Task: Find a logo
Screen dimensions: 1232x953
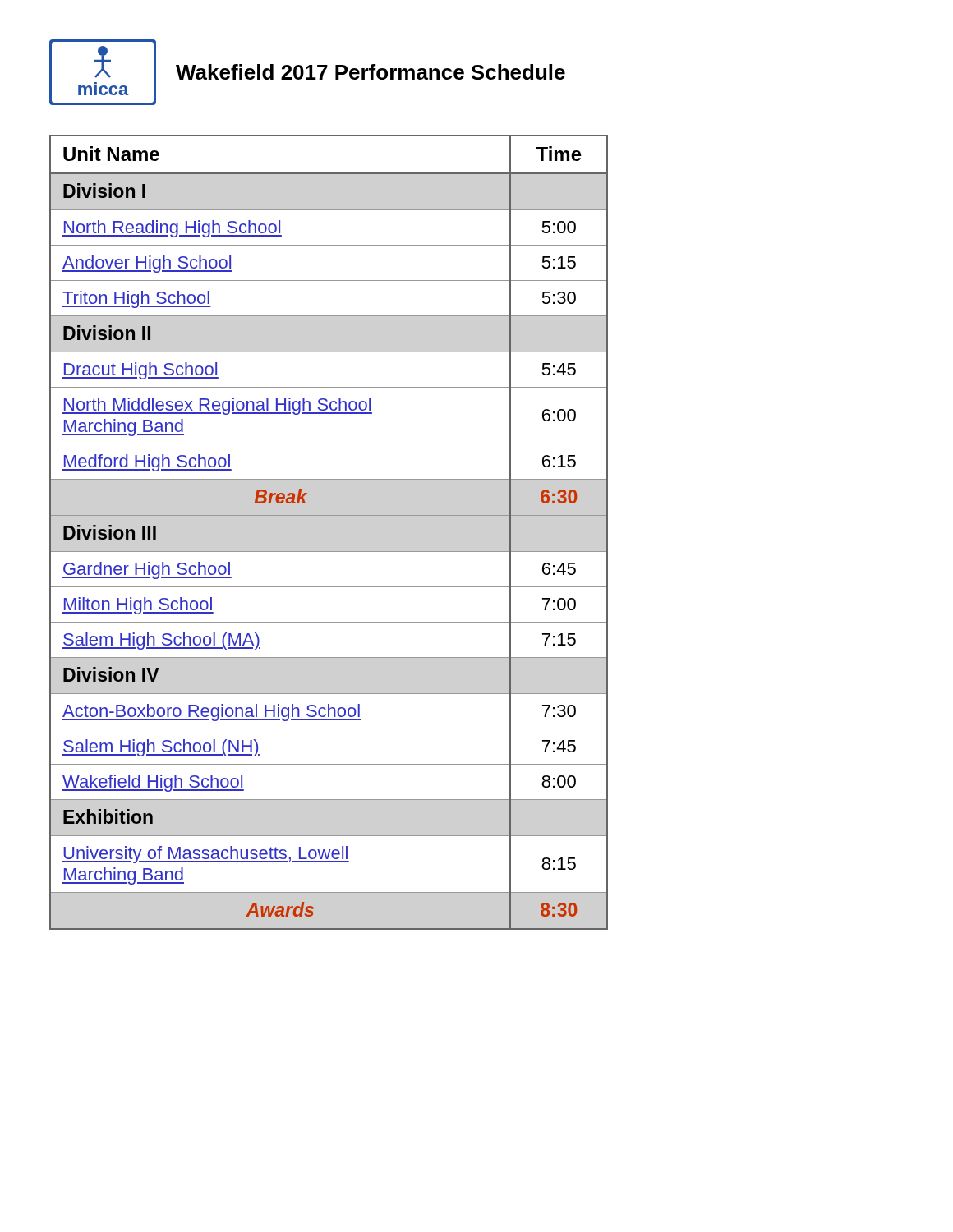Action: point(103,72)
